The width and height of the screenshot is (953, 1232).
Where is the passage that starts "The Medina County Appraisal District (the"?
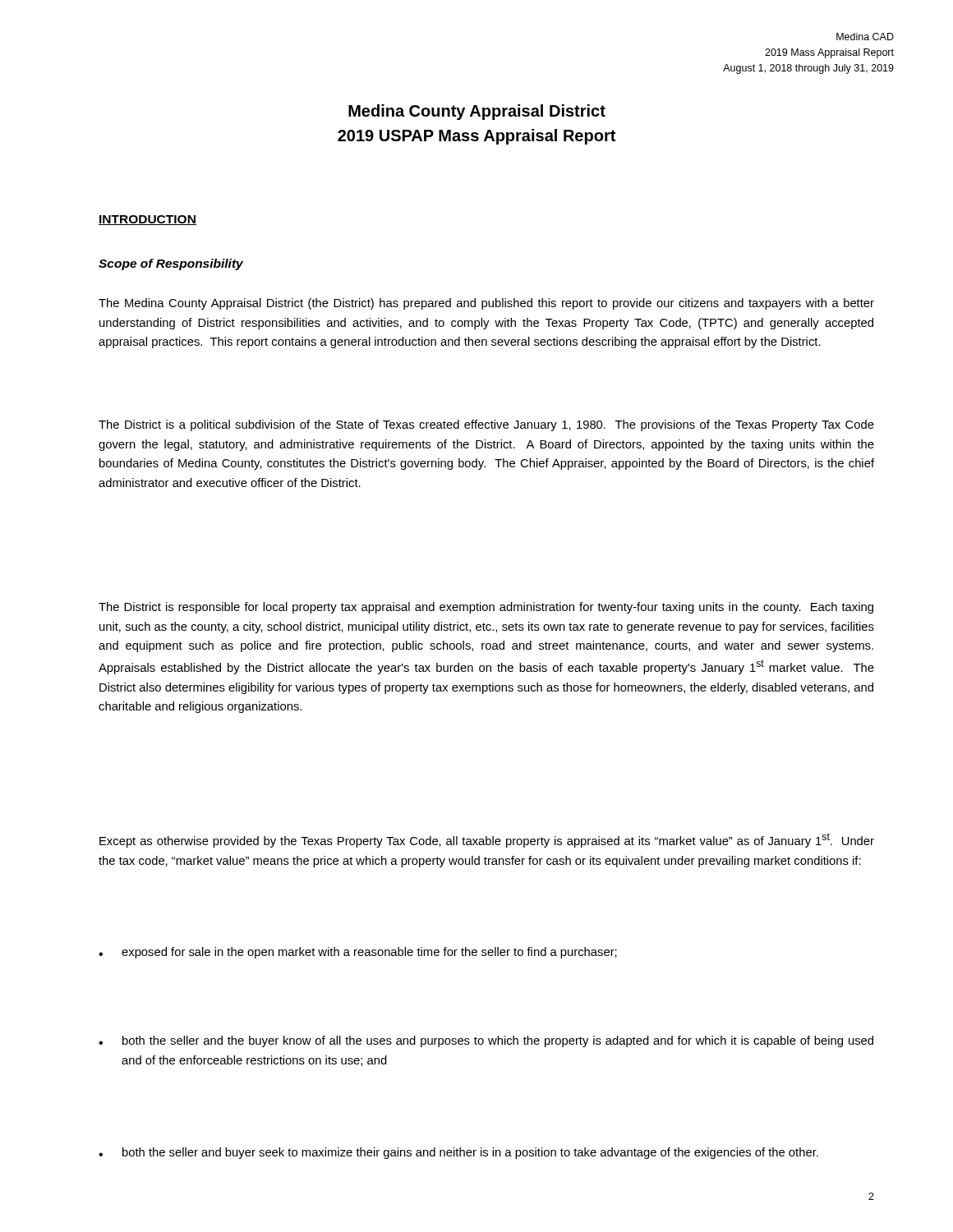click(486, 323)
